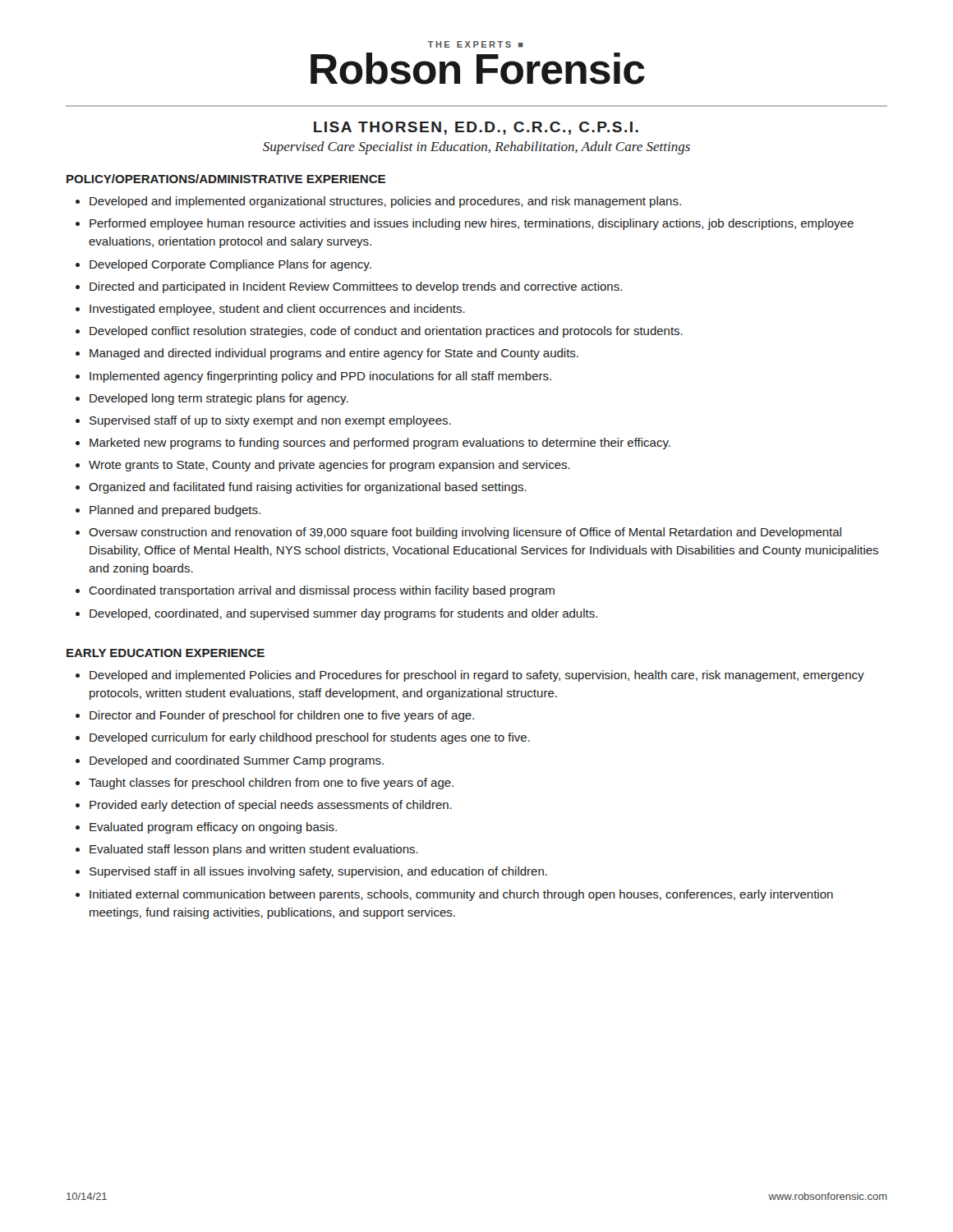This screenshot has width=953, height=1232.
Task: Locate the block of text that opens with "Coordinated transportation arrival and dismissal process within facility"
Action: point(322,590)
